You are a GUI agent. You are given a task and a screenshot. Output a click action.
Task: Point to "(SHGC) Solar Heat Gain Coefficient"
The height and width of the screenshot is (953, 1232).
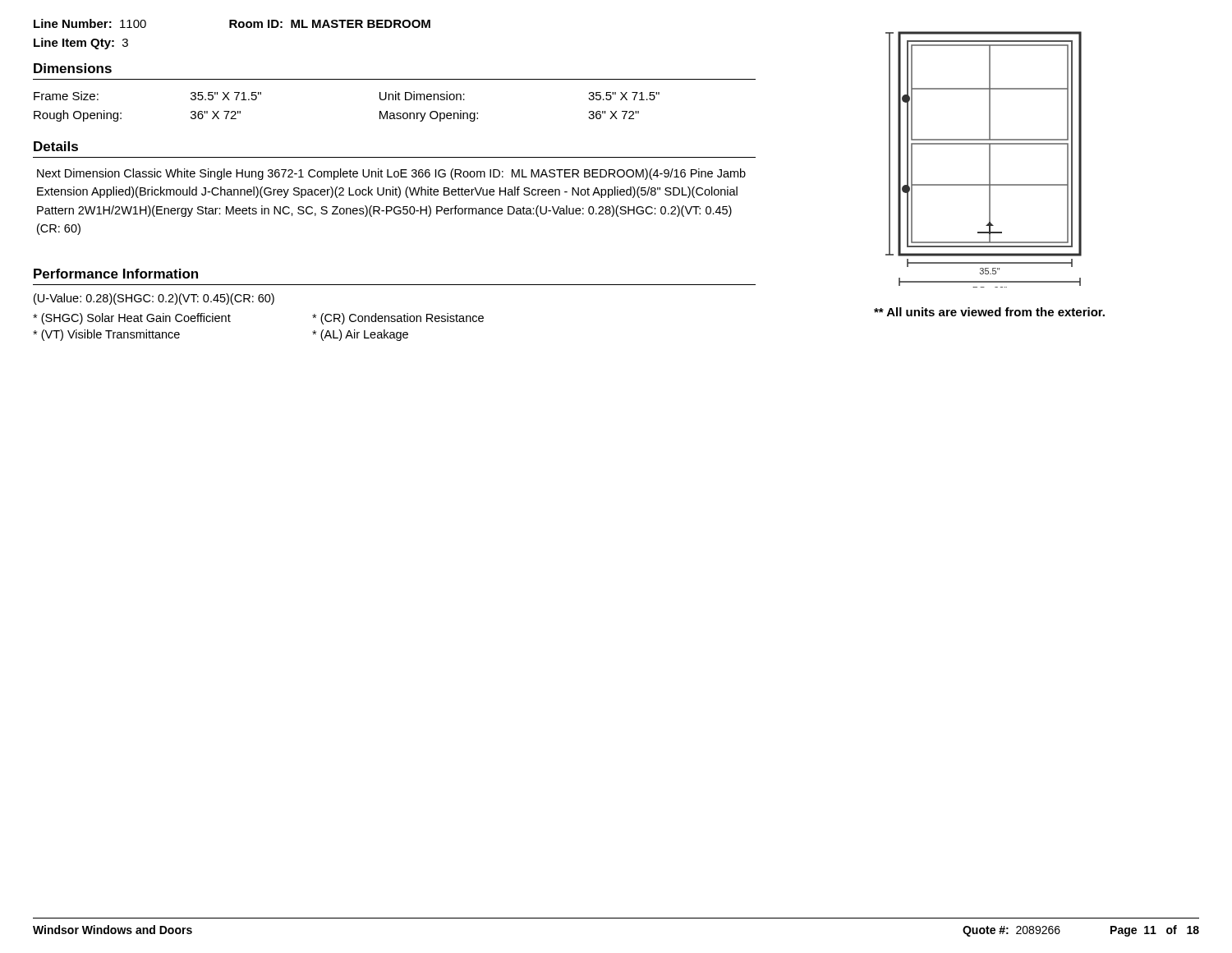click(132, 318)
